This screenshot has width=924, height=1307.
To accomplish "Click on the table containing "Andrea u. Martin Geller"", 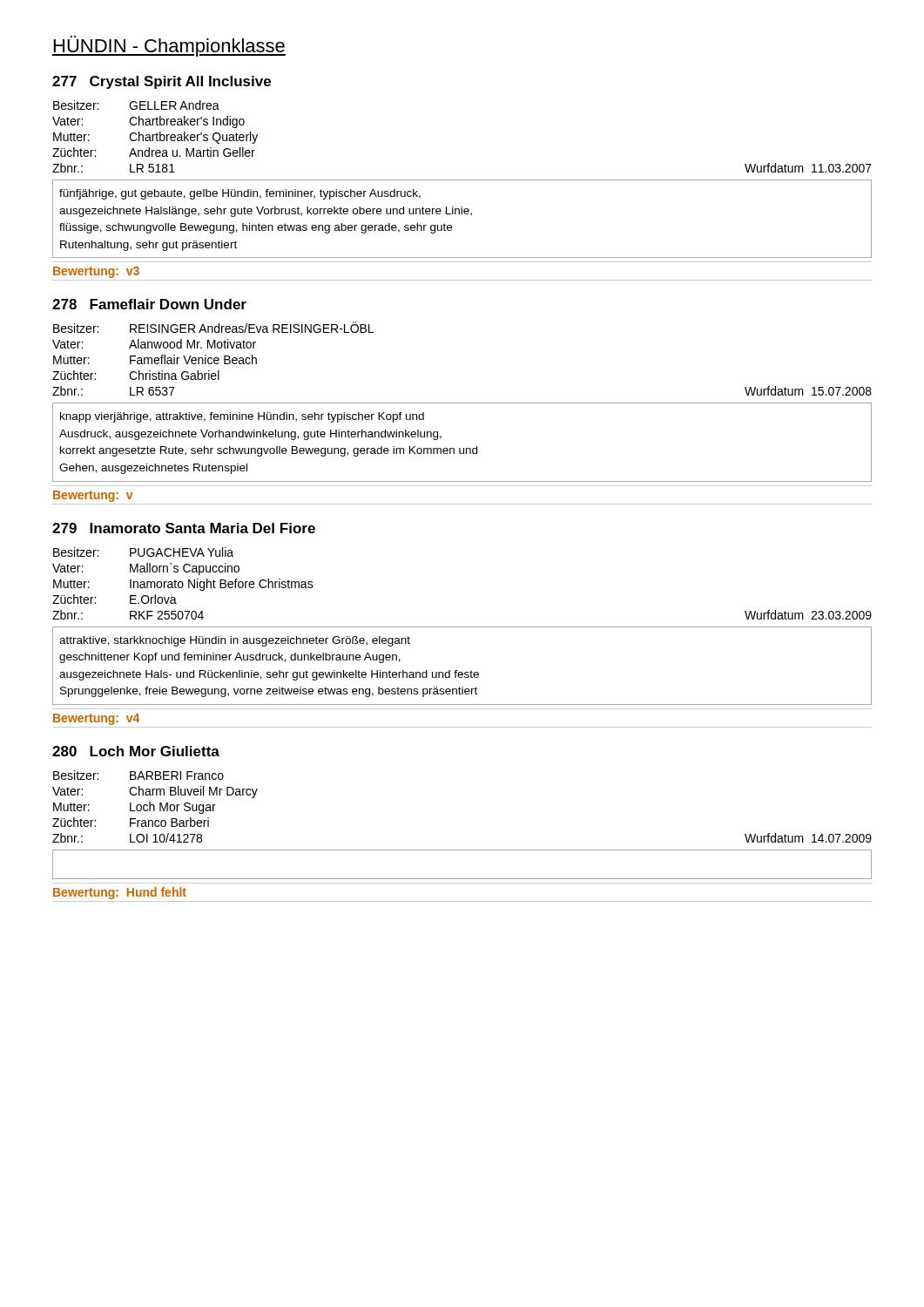I will [462, 137].
